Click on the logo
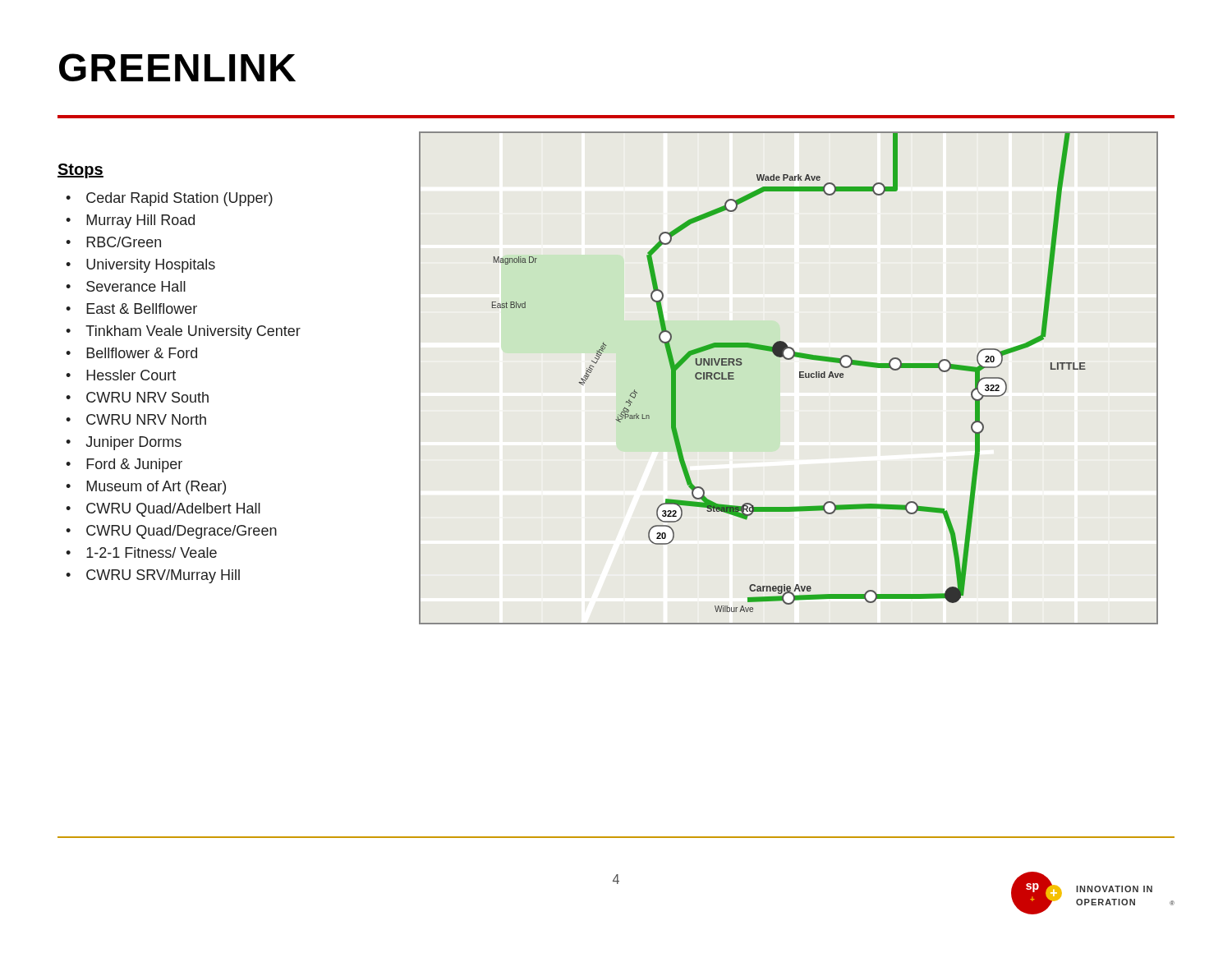This screenshot has height=953, width=1232. coord(1092,893)
